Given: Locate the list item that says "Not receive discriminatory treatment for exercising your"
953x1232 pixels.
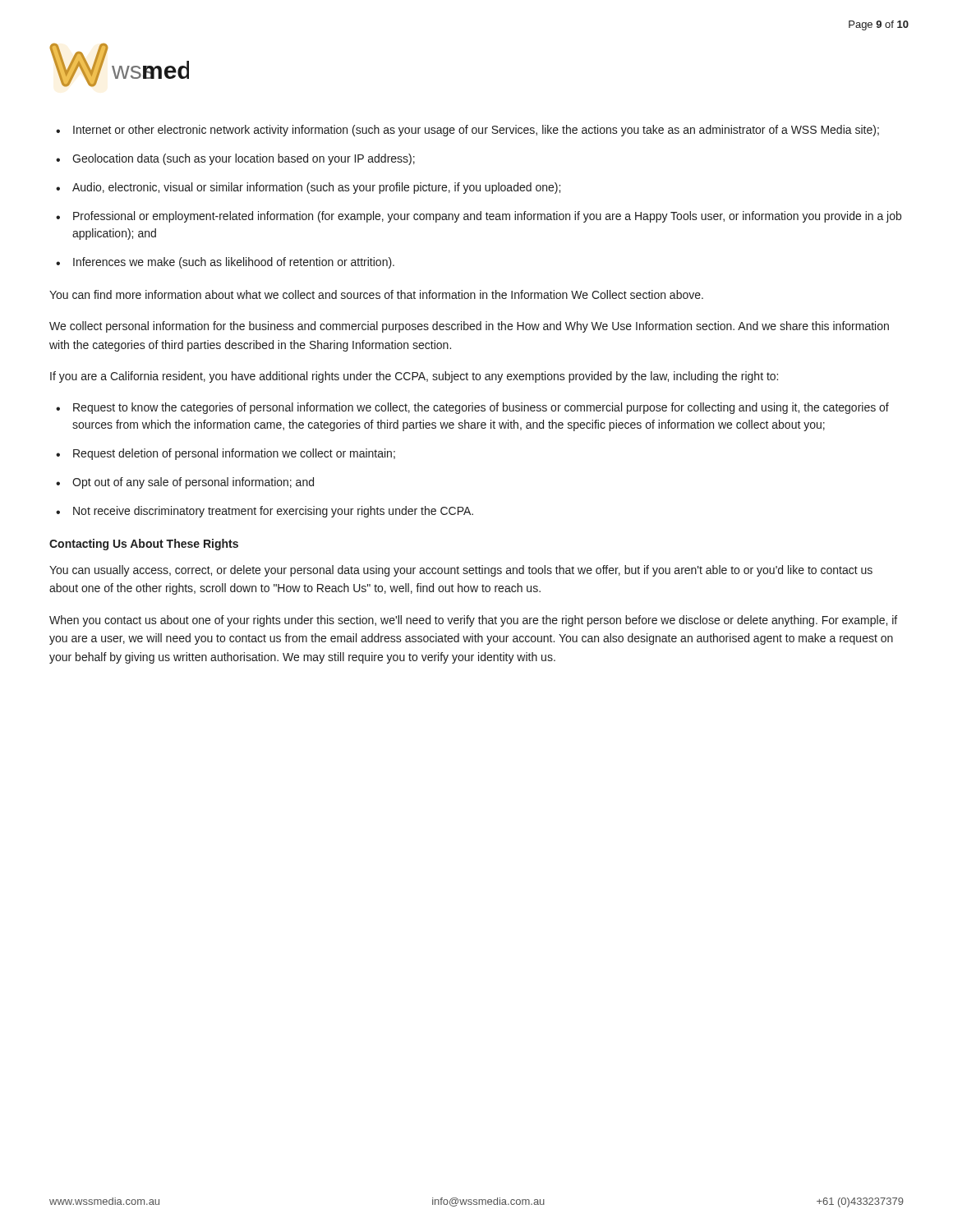Looking at the screenshot, I should coord(476,511).
